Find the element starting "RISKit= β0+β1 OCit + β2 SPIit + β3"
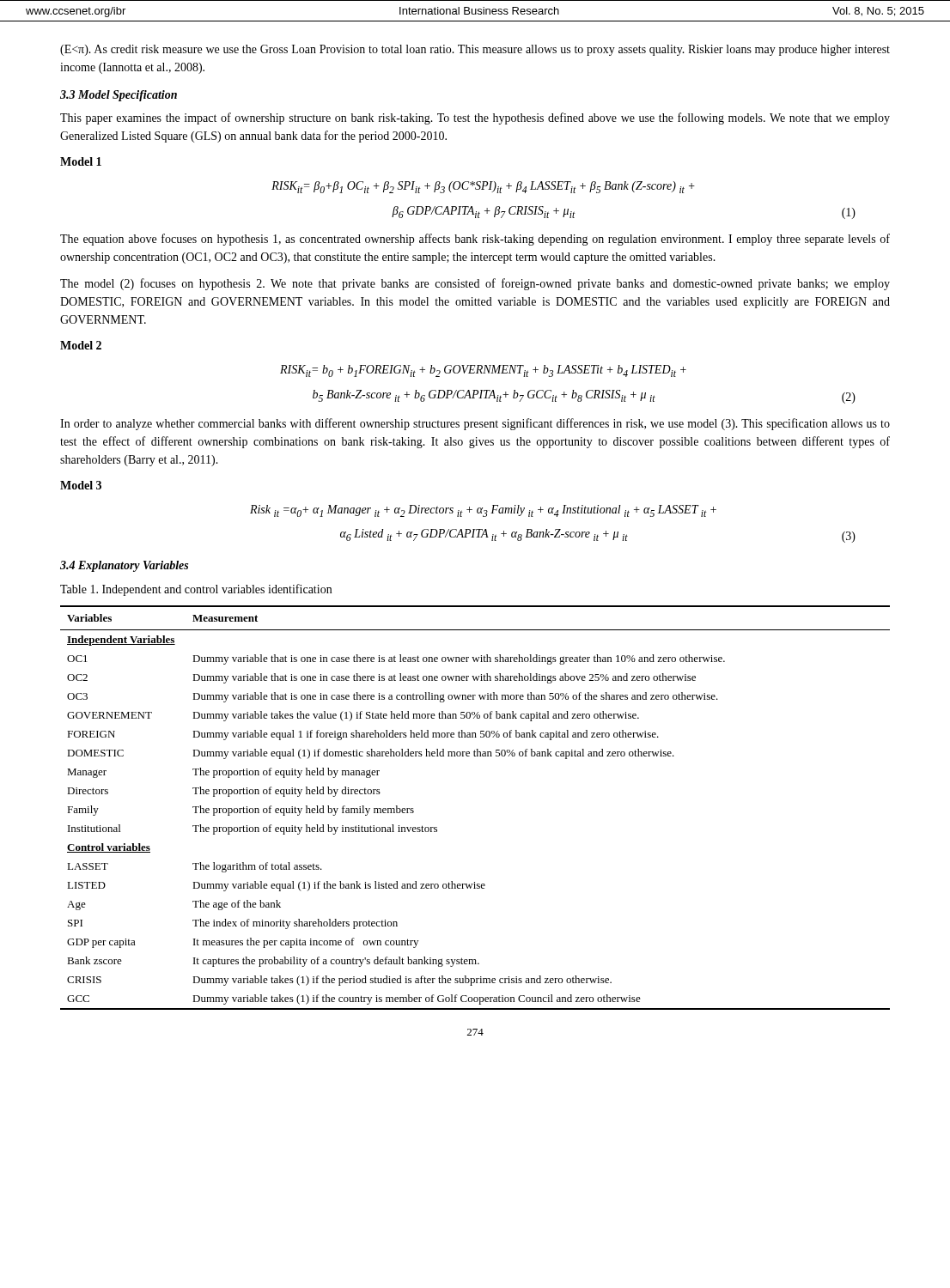The image size is (950, 1288). coord(484,200)
